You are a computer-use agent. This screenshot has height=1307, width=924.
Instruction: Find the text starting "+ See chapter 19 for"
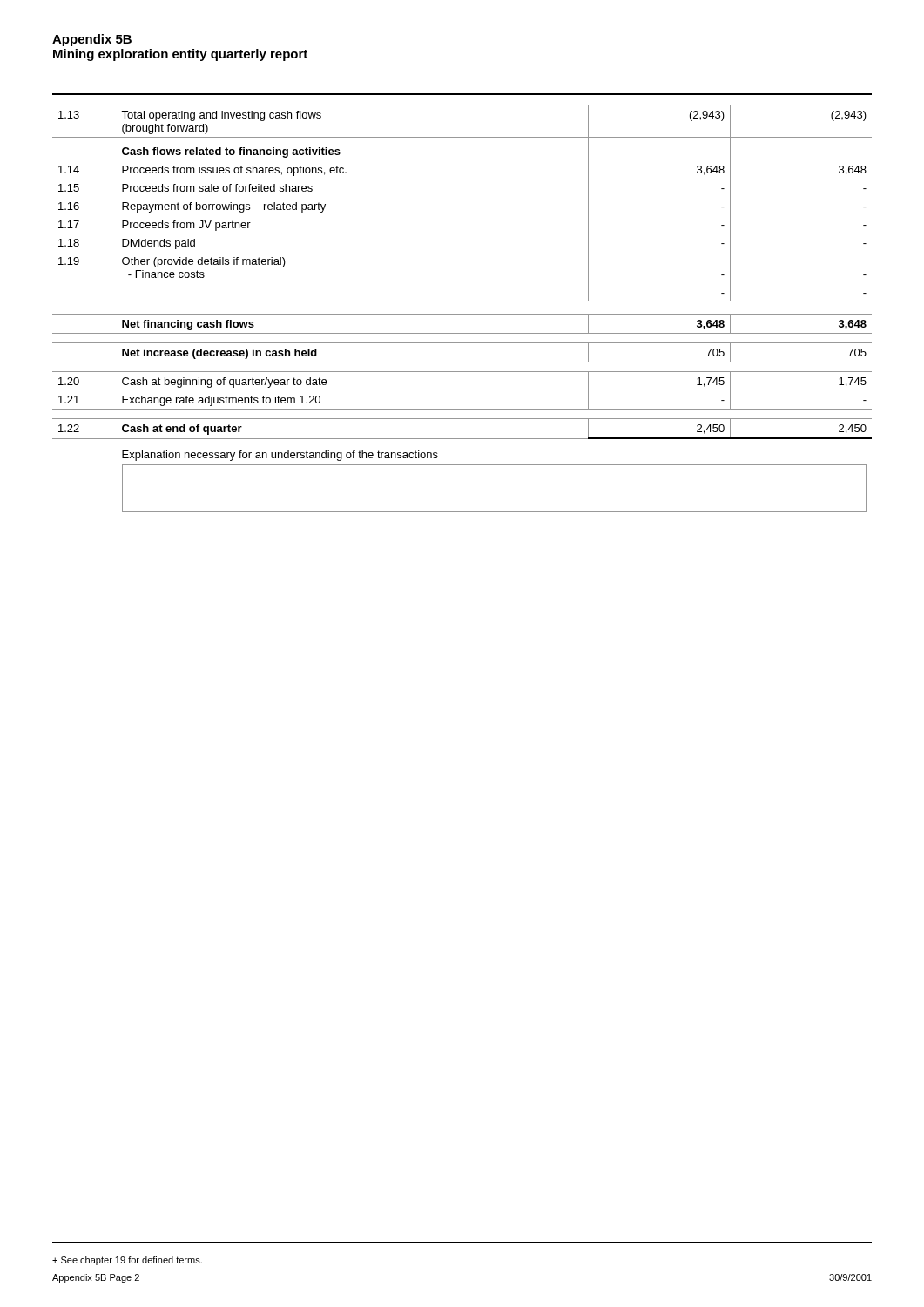tap(128, 1260)
